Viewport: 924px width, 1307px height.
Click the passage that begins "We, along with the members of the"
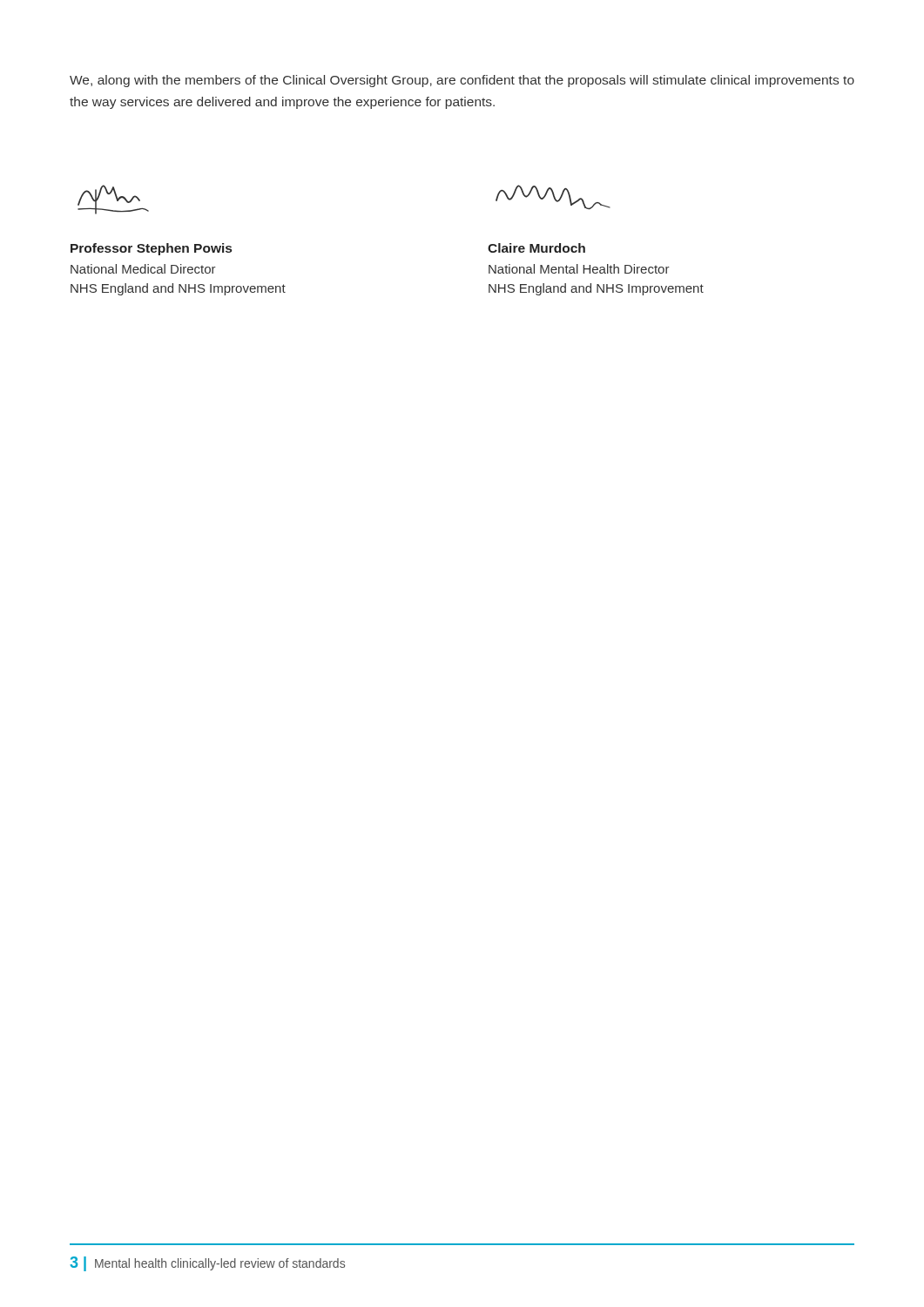click(x=462, y=91)
